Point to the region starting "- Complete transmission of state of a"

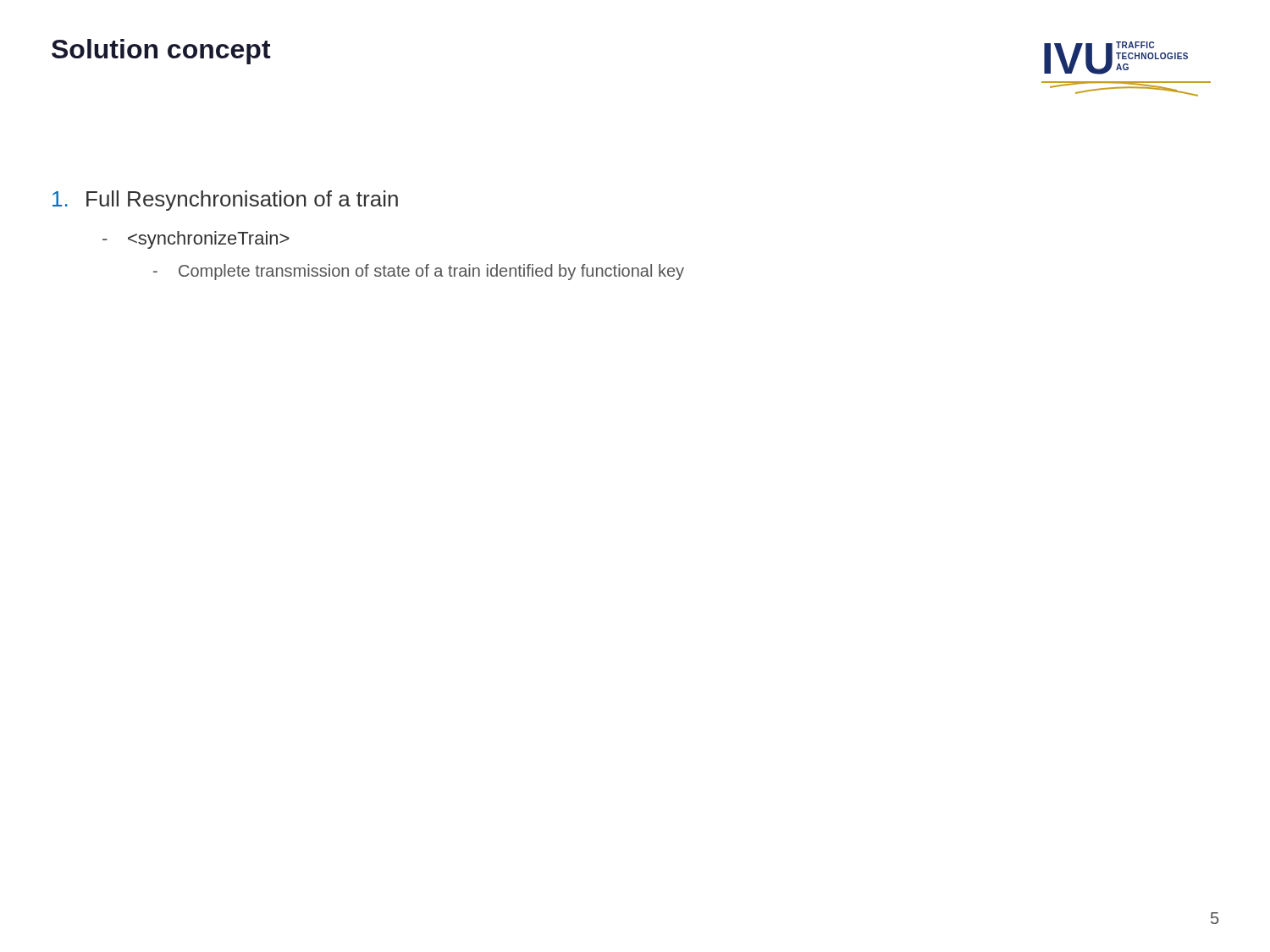(418, 271)
